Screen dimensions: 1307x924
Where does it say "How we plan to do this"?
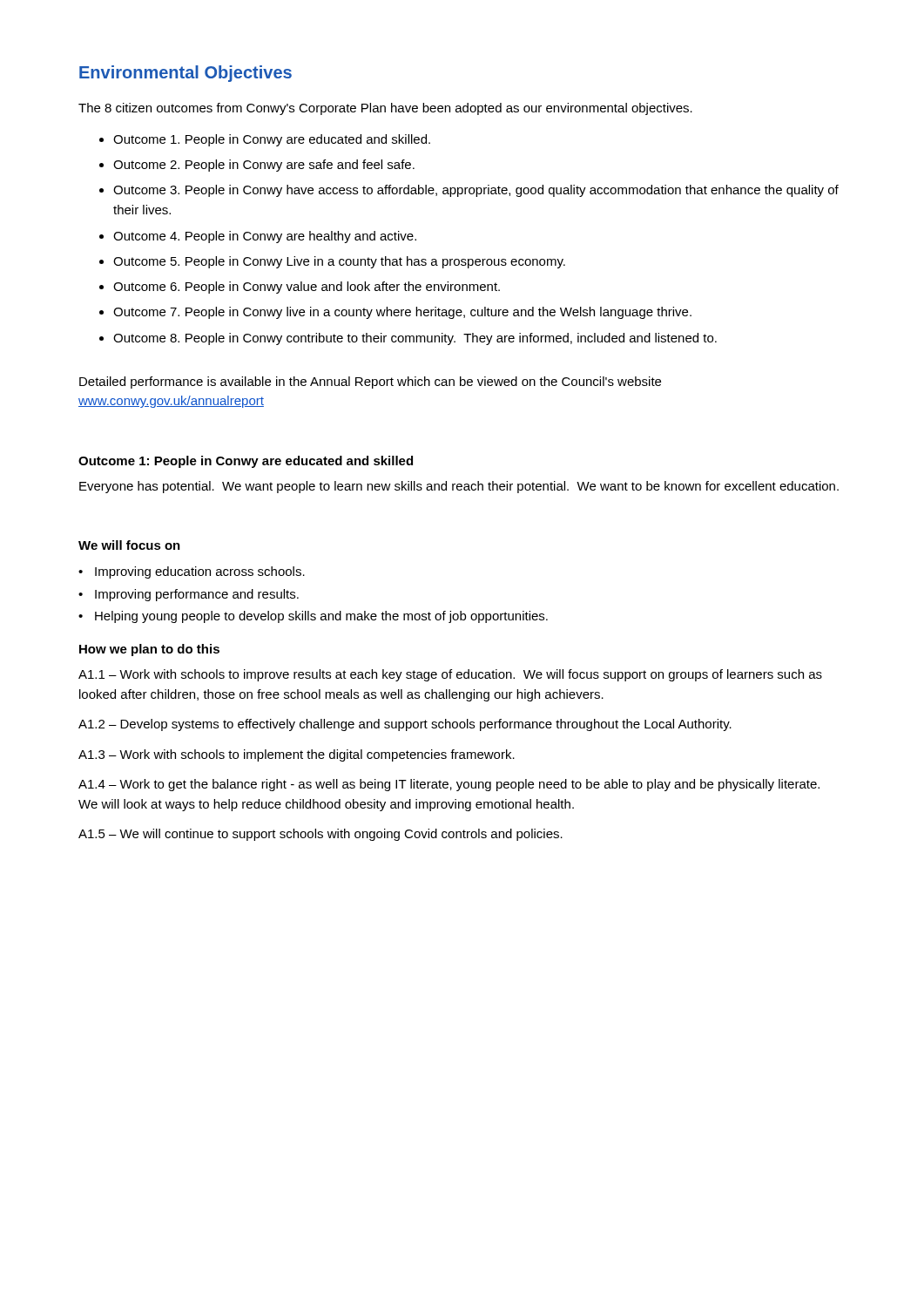coord(149,649)
